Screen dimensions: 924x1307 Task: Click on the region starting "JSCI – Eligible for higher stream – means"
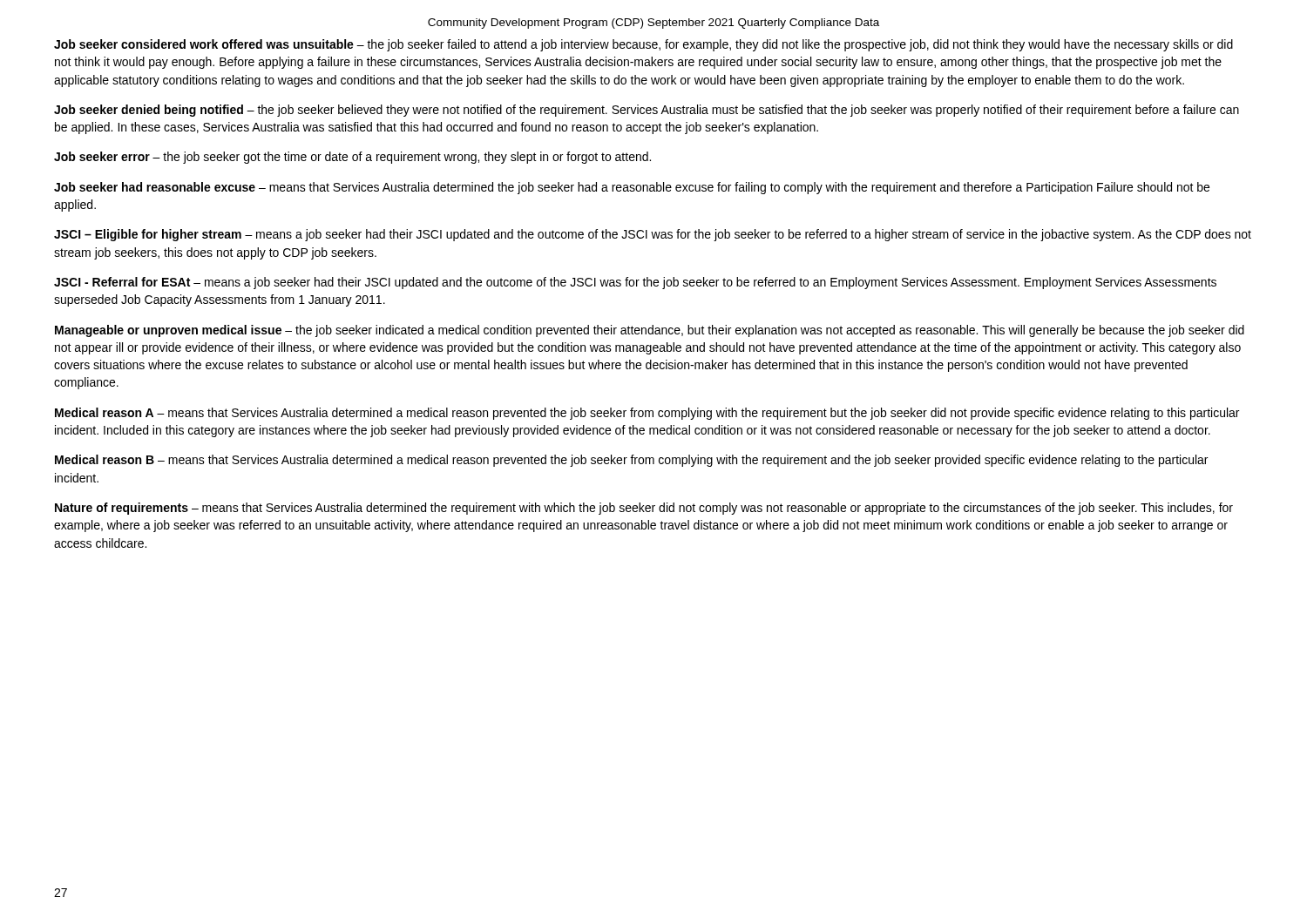pos(653,243)
